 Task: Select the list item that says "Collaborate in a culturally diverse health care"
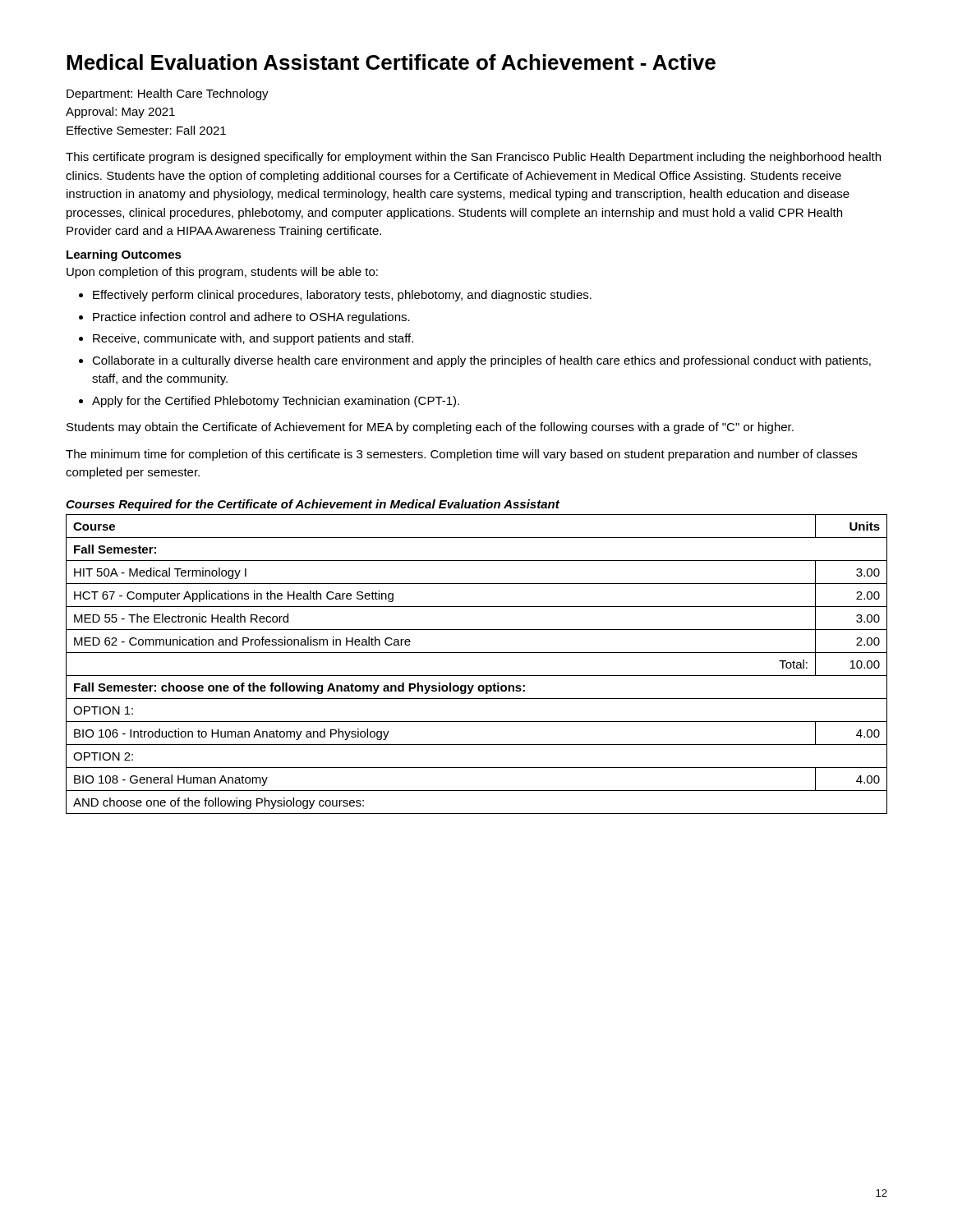coord(482,369)
